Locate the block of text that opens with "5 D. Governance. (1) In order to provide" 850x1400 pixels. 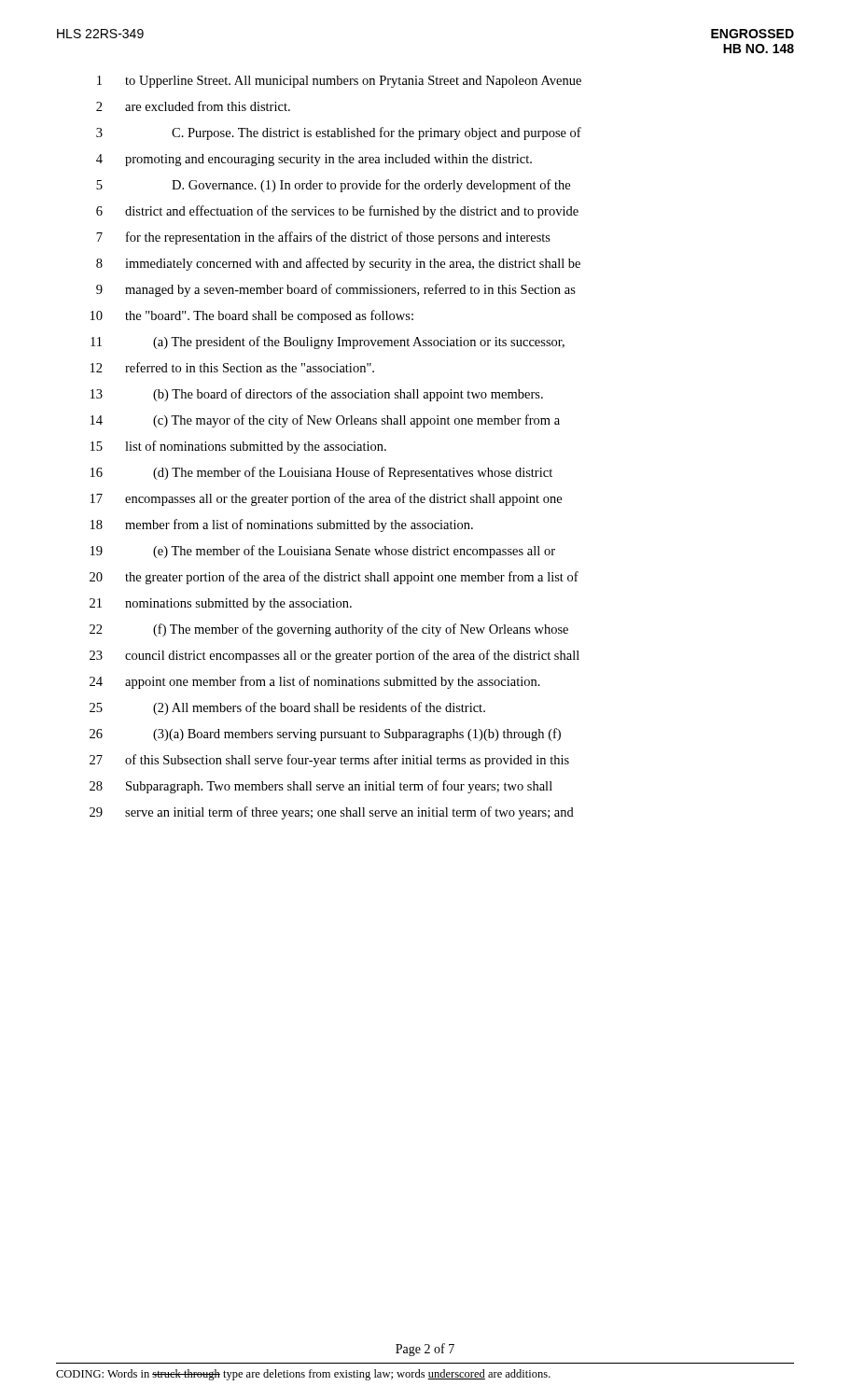(425, 185)
